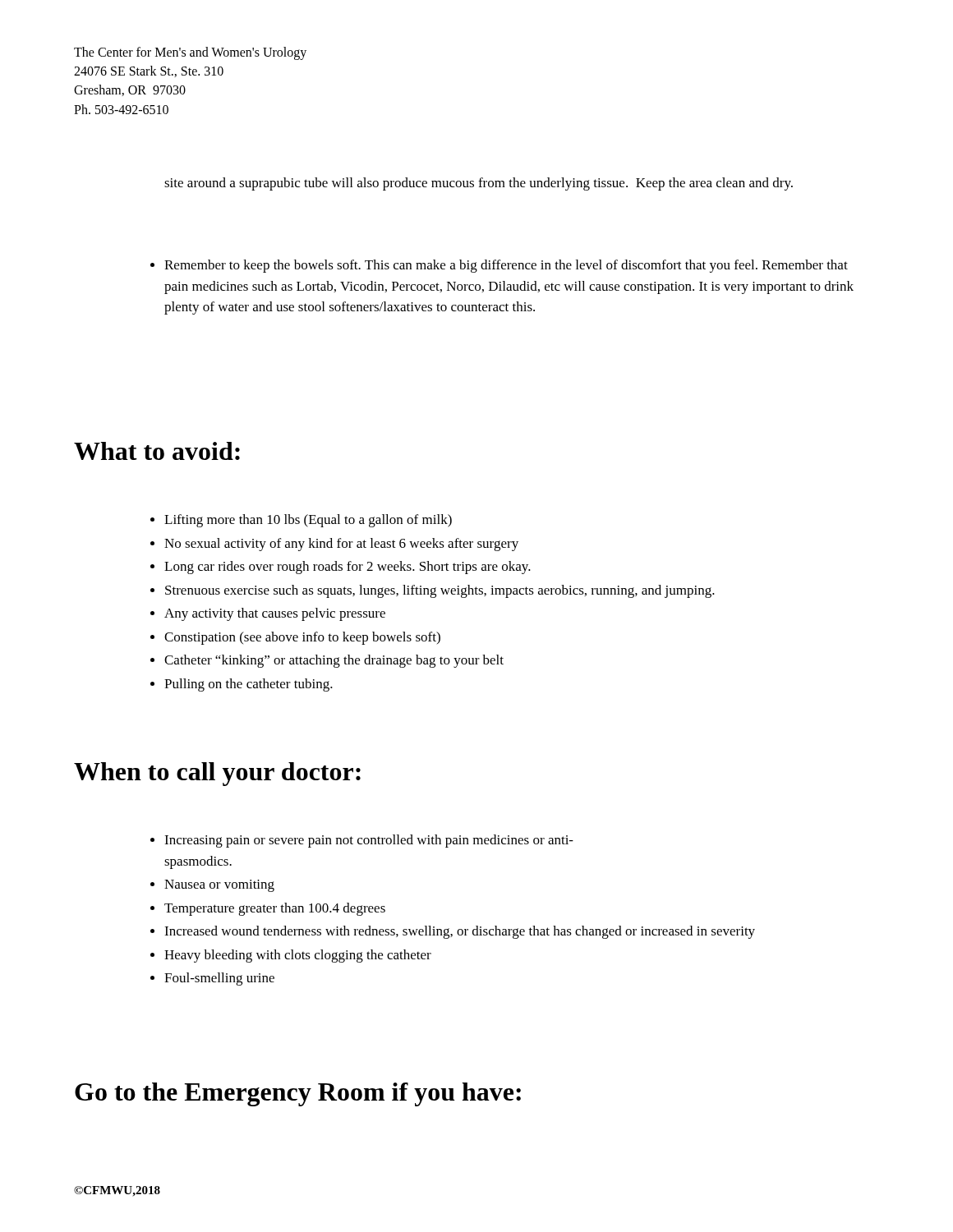Click on the list item that says "Long car rides over rough roads for 2"
The image size is (953, 1232).
[x=348, y=566]
